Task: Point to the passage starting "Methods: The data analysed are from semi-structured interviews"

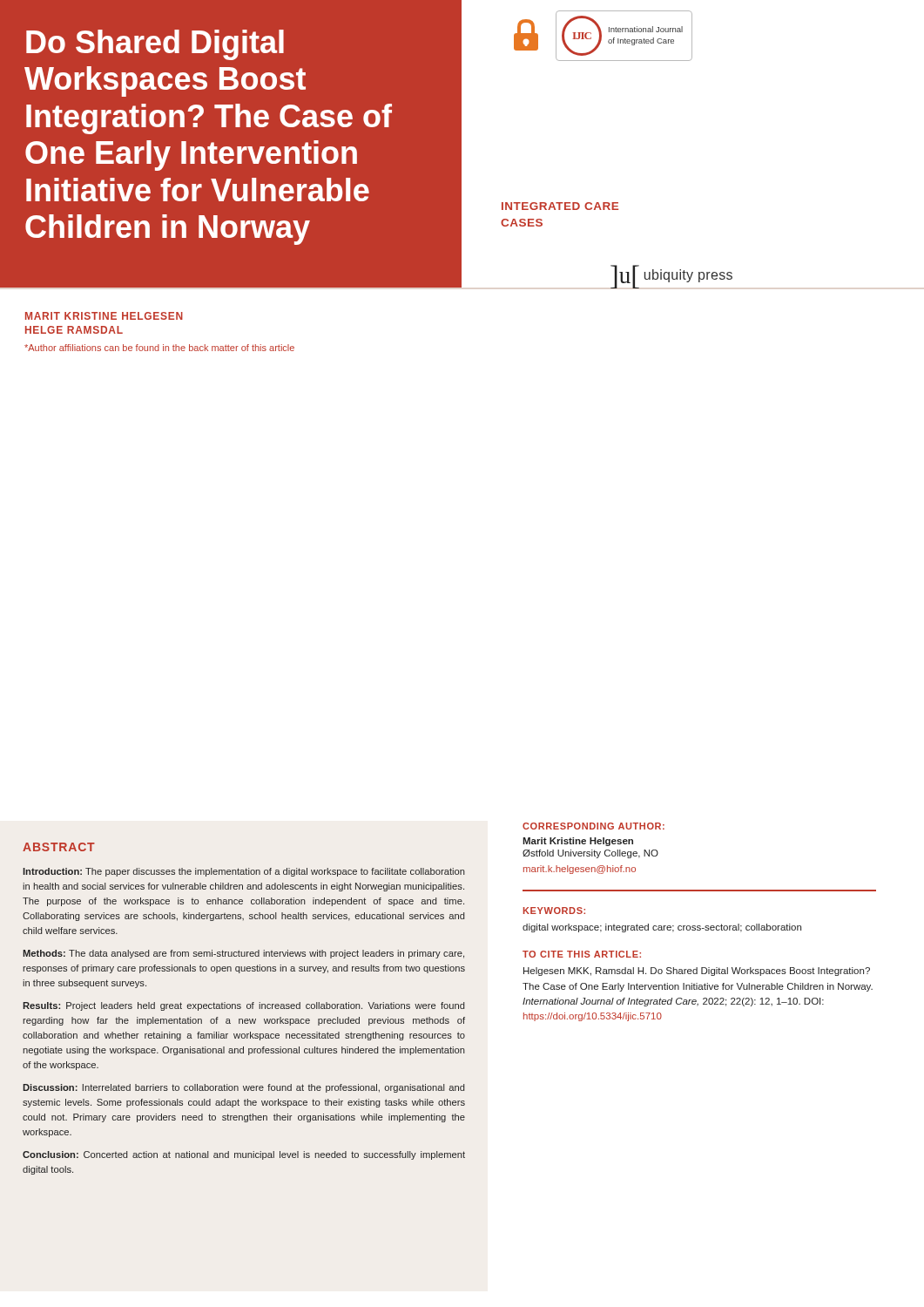Action: coord(244,968)
